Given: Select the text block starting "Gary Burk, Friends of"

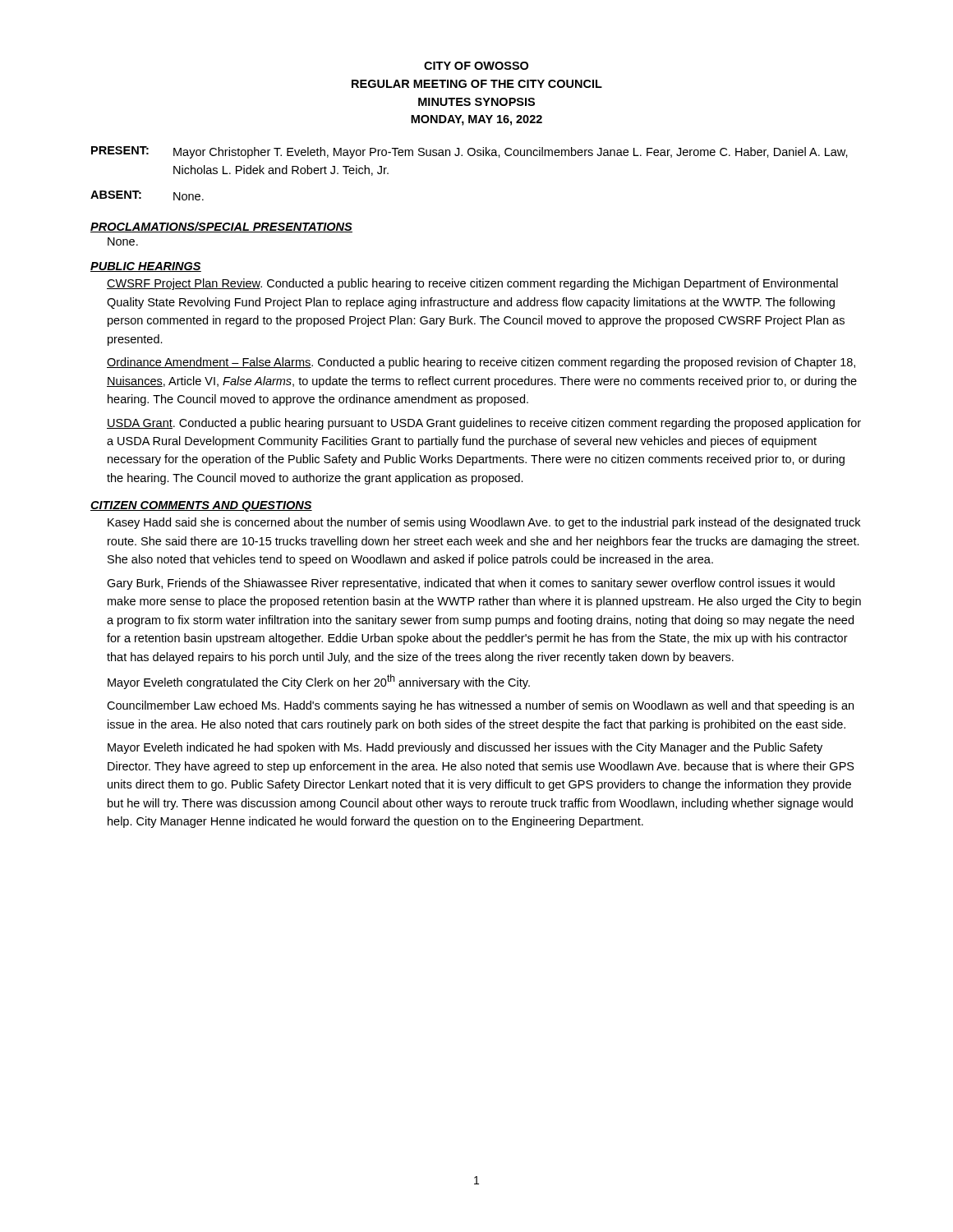Looking at the screenshot, I should coord(484,620).
